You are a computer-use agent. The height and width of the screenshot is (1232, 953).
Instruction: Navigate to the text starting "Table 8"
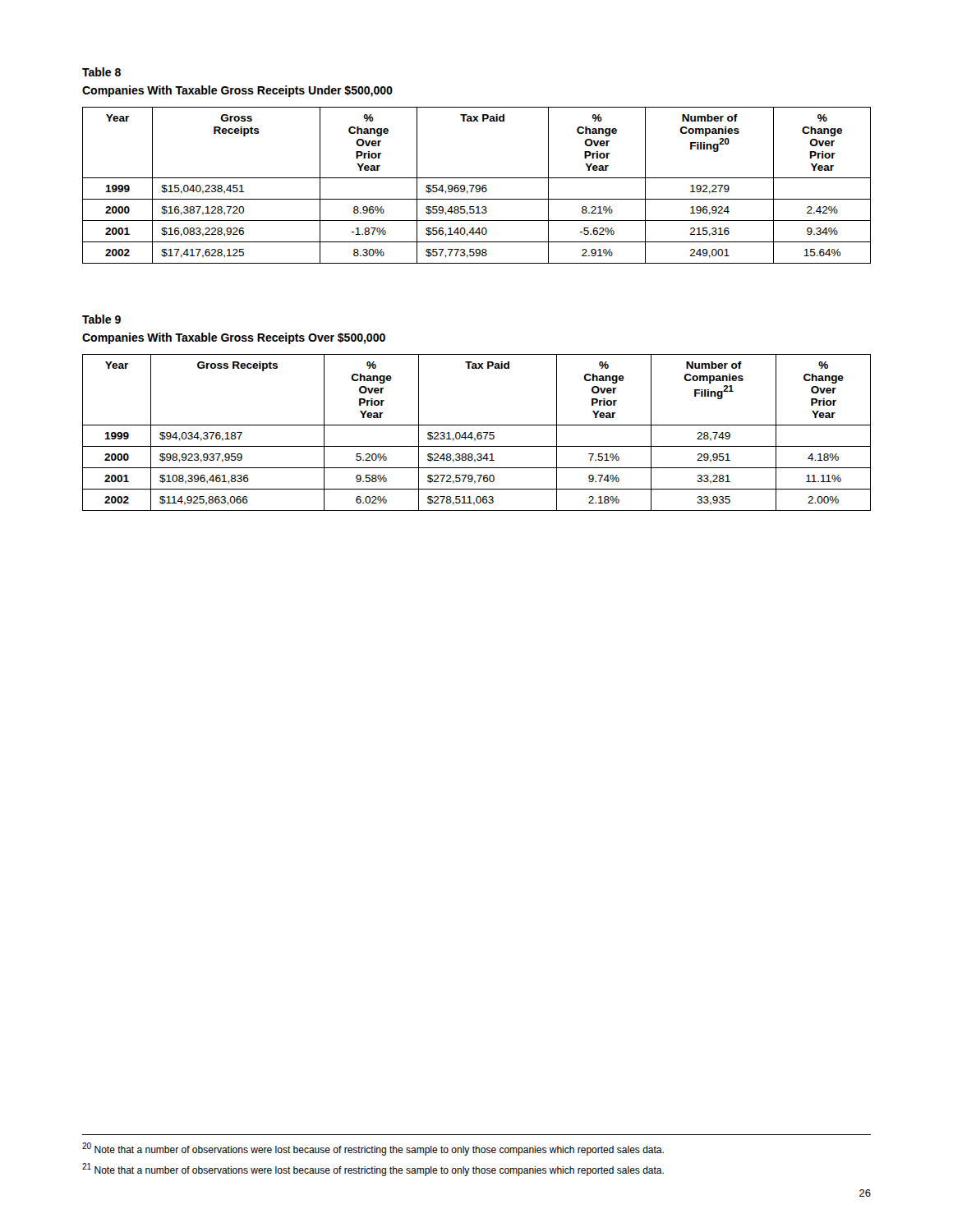pyautogui.click(x=102, y=72)
